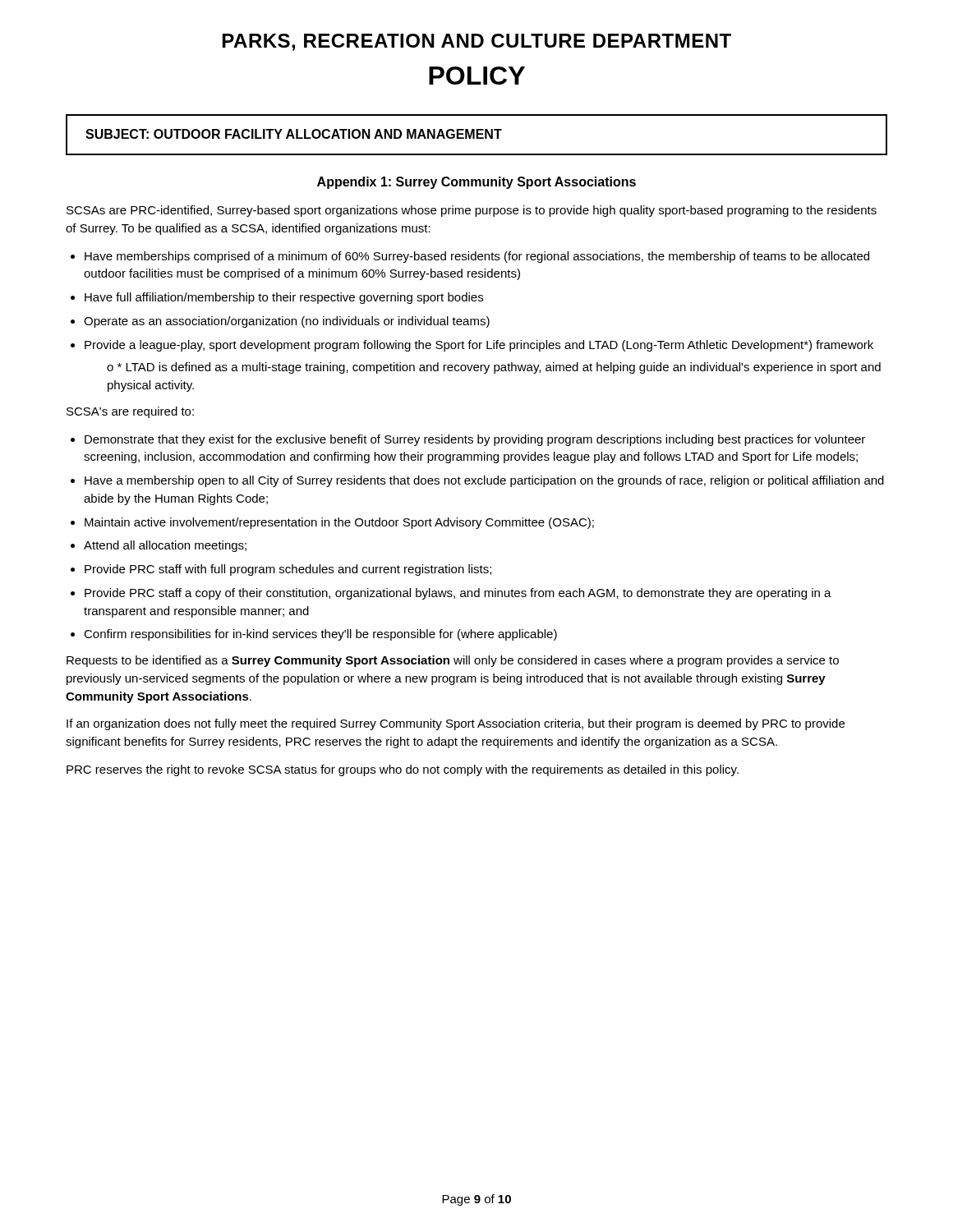
Task: Find the element starting "Provide PRC staff with full program schedules"
Action: click(288, 569)
